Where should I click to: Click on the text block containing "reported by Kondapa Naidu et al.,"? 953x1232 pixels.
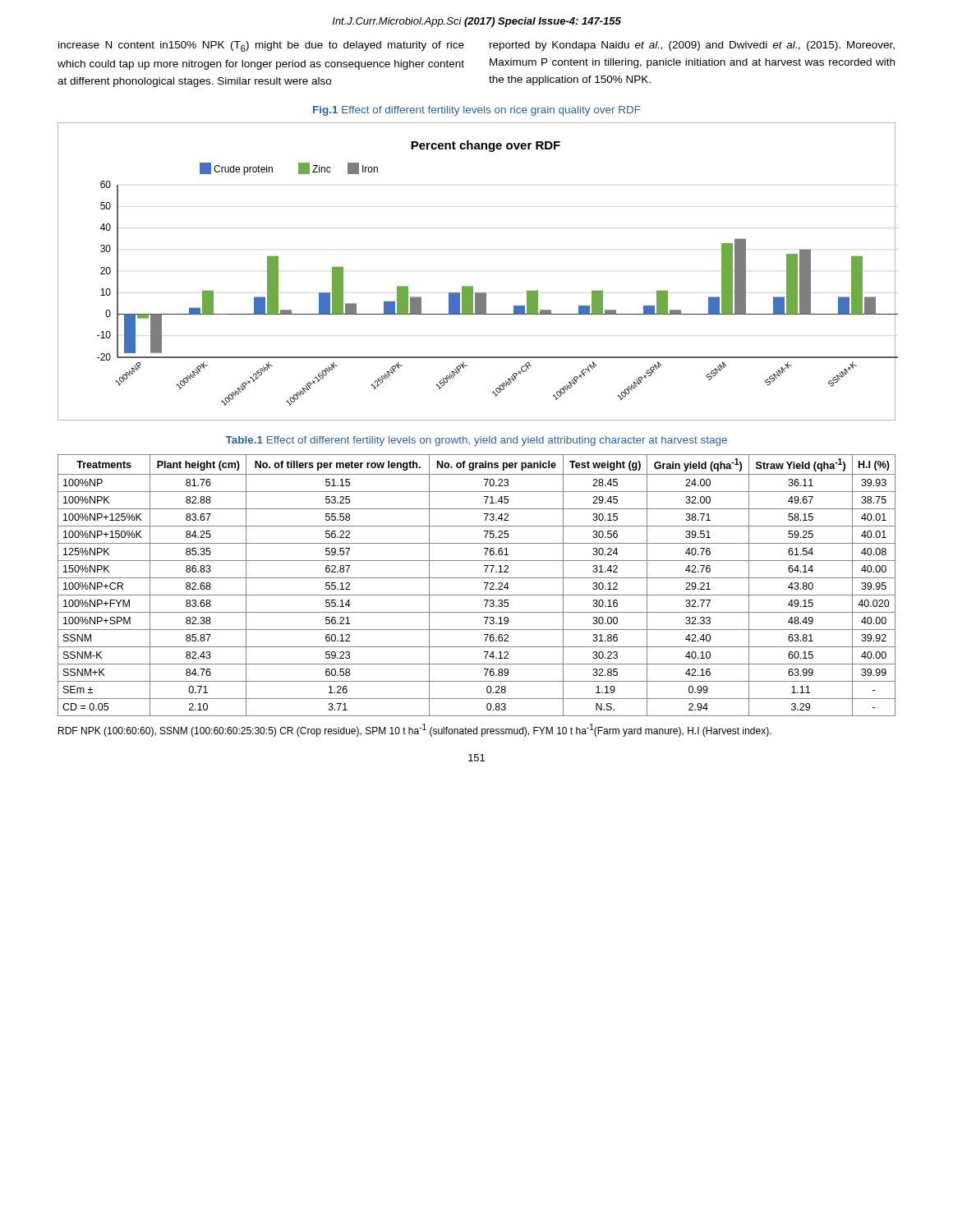click(x=692, y=62)
